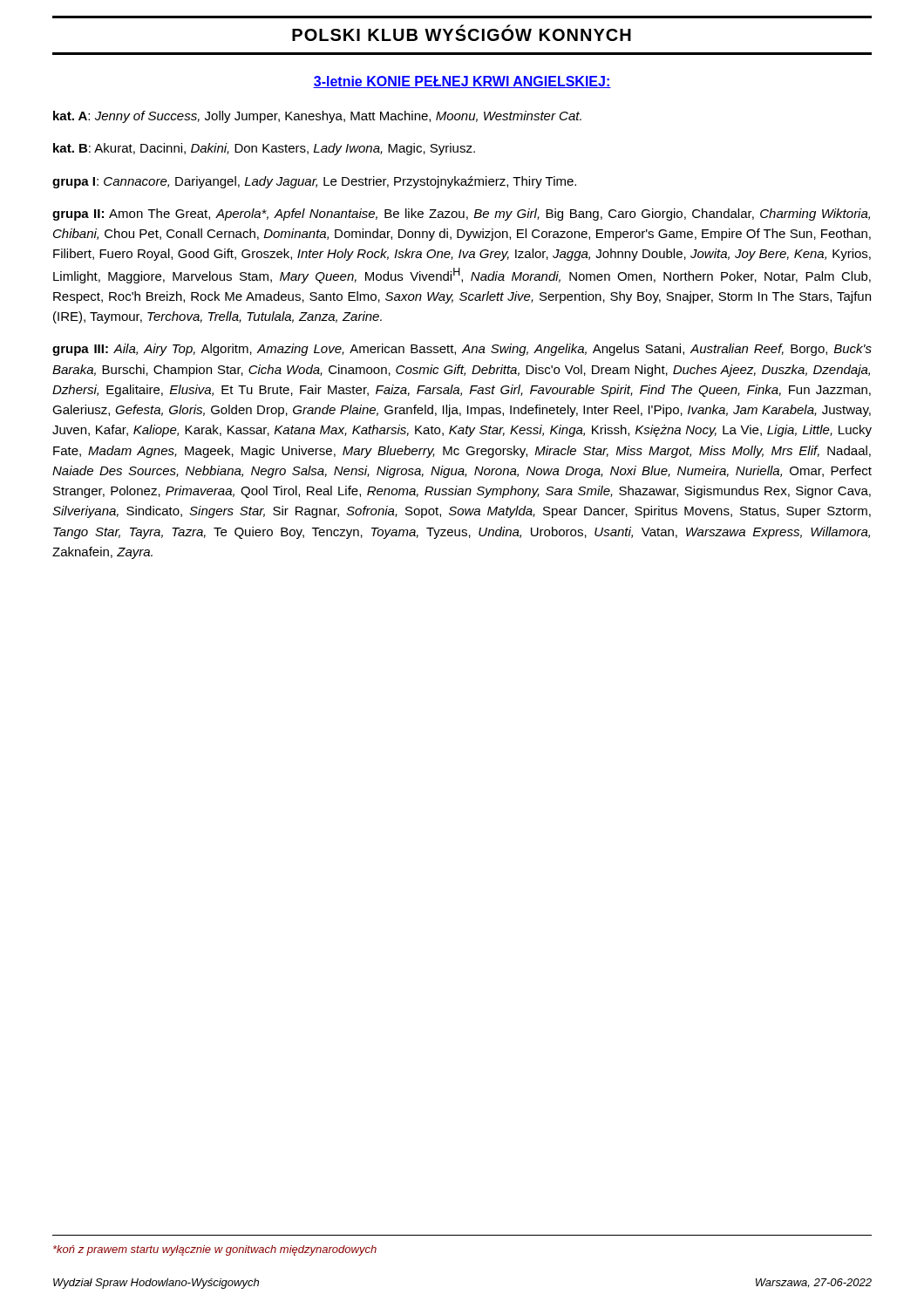Image resolution: width=924 pixels, height=1308 pixels.
Task: Find the text block that reads "grupa II: Amon The"
Action: click(462, 265)
